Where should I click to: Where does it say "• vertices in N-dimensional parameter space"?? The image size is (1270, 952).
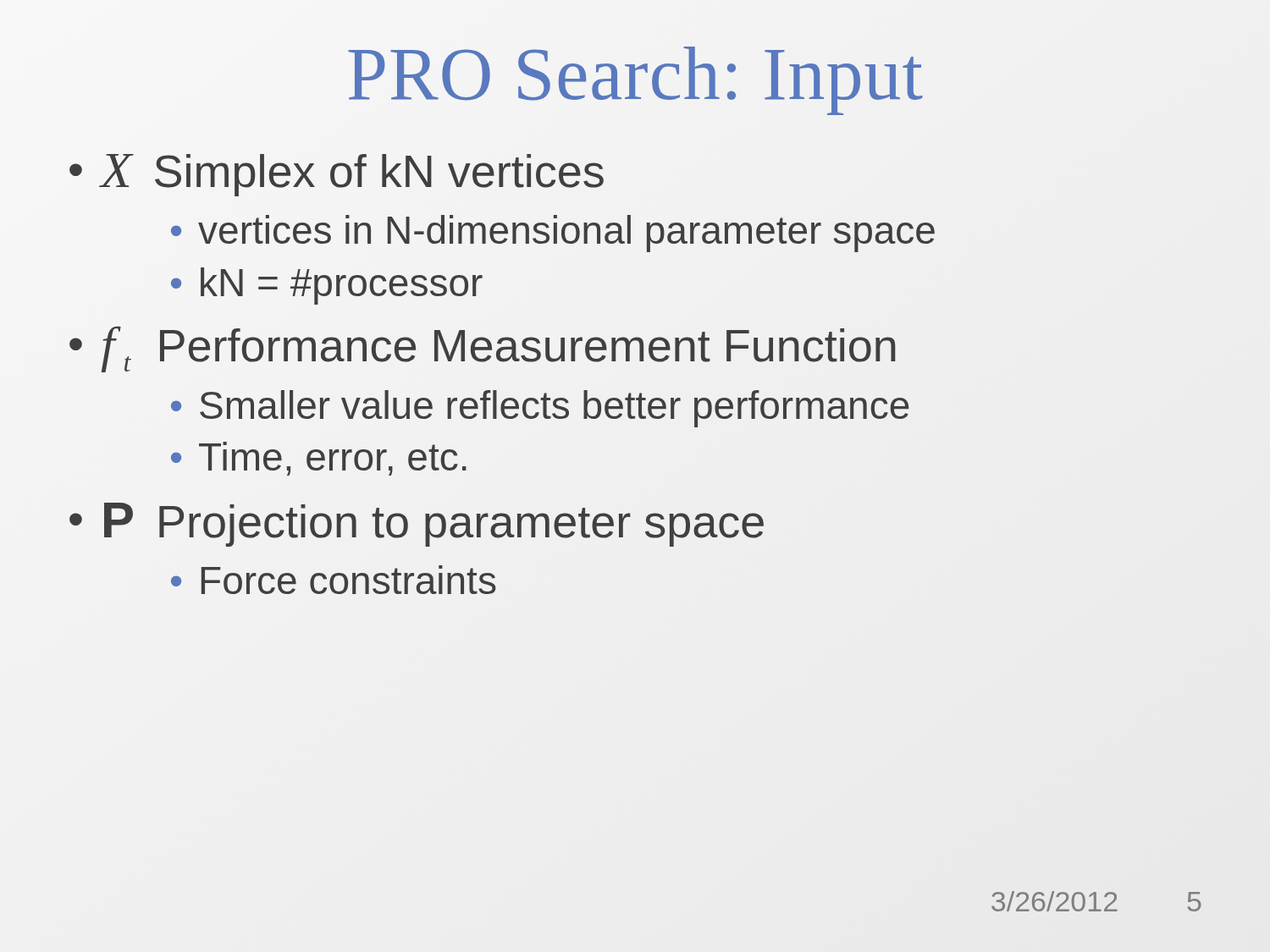(x=553, y=231)
